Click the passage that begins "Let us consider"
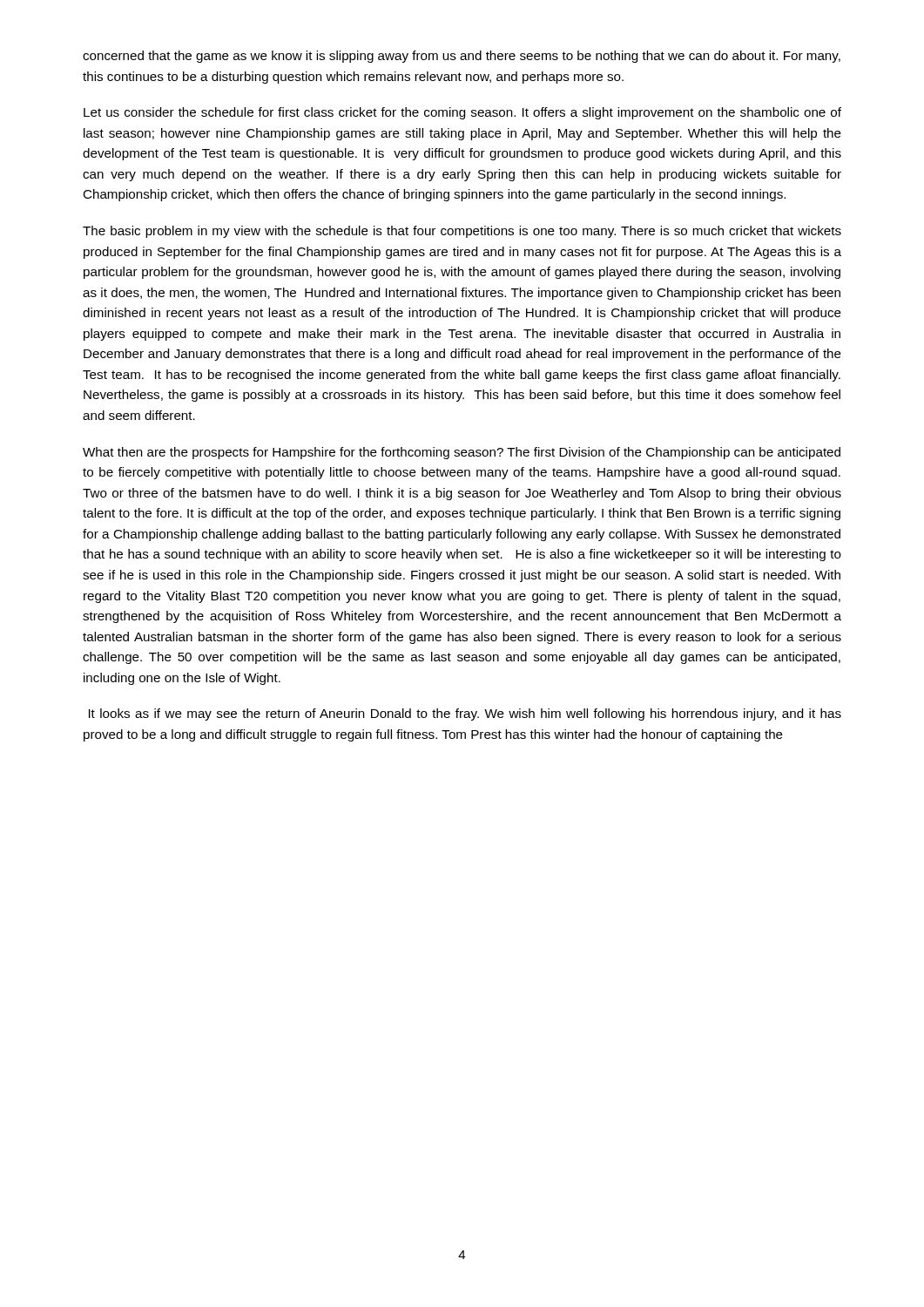 pos(462,153)
